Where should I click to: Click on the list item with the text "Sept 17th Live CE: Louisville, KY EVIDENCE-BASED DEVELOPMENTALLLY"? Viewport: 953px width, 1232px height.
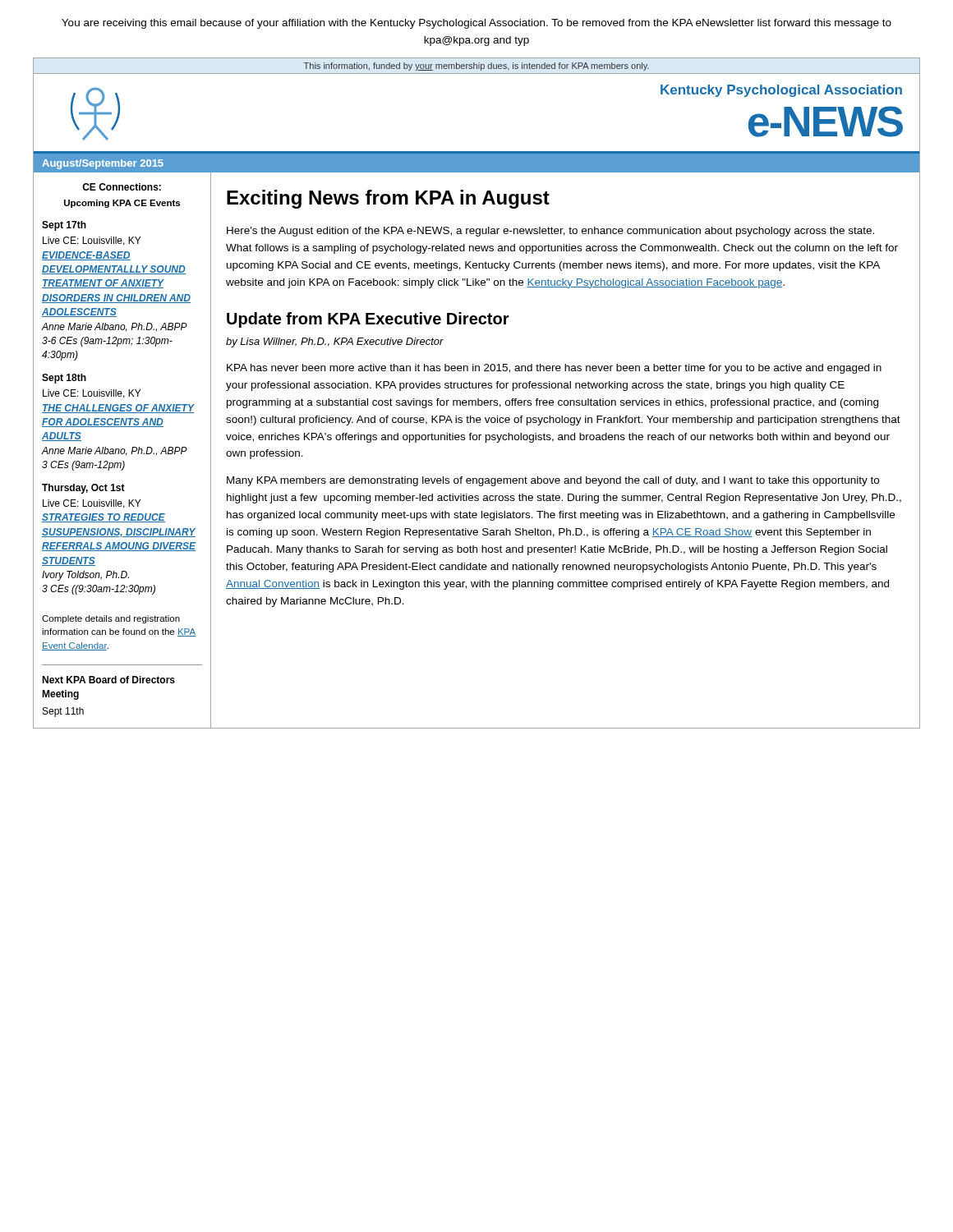pyautogui.click(x=122, y=290)
